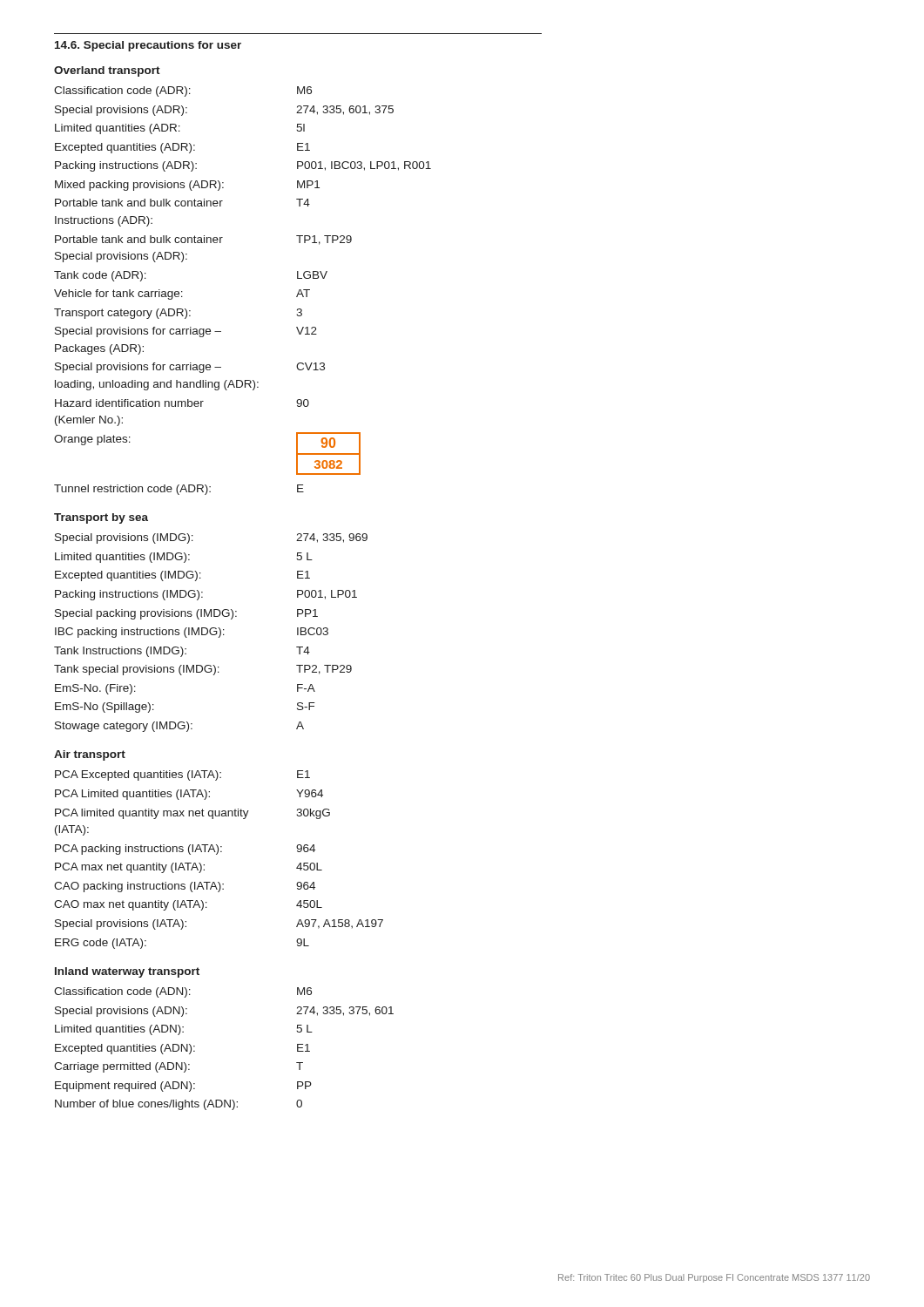Where does it say "Mixed packing provisions (ADR): MP1"?
Image resolution: width=924 pixels, height=1307 pixels.
tap(187, 184)
